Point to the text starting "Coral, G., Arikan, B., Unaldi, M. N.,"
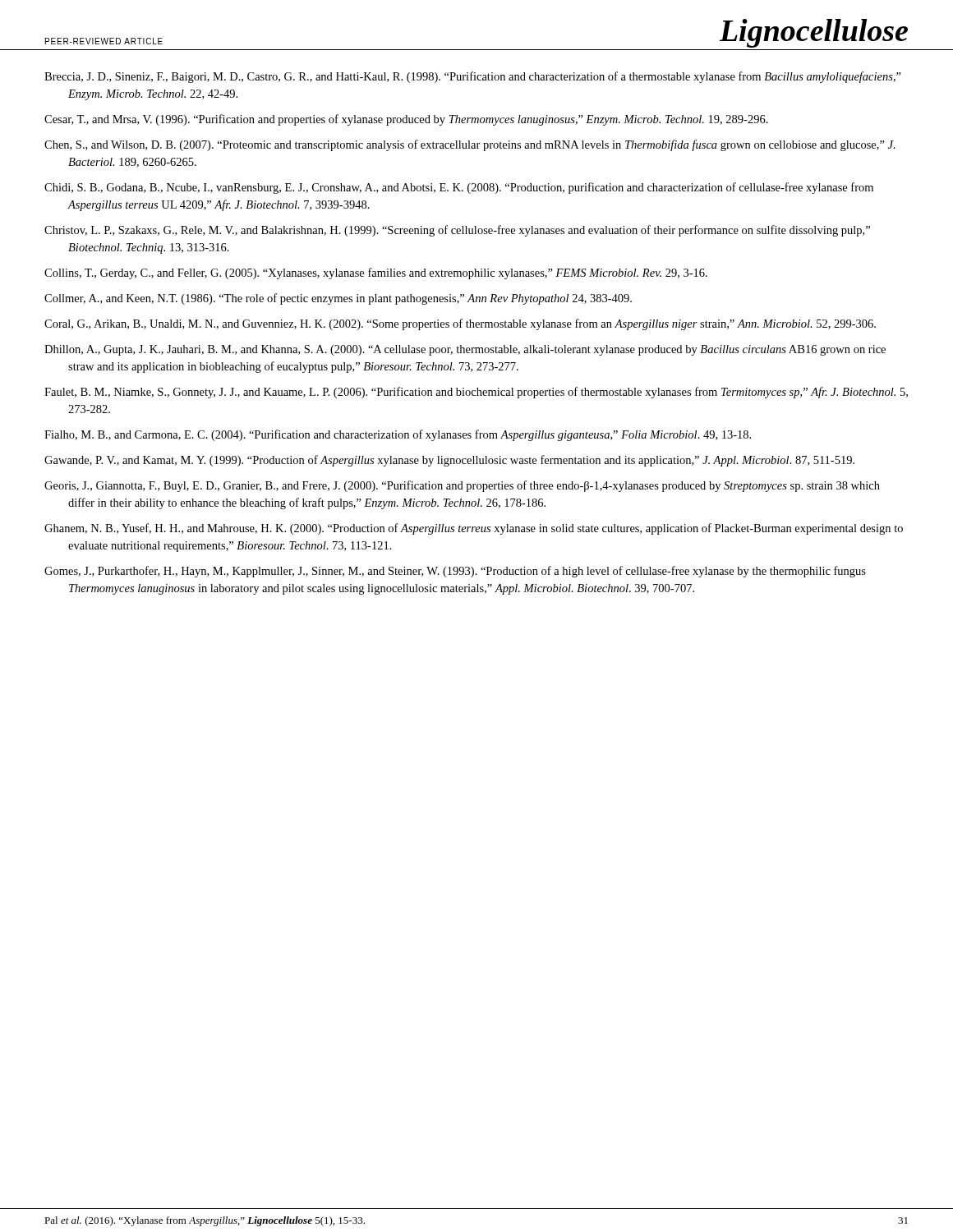 tap(460, 324)
